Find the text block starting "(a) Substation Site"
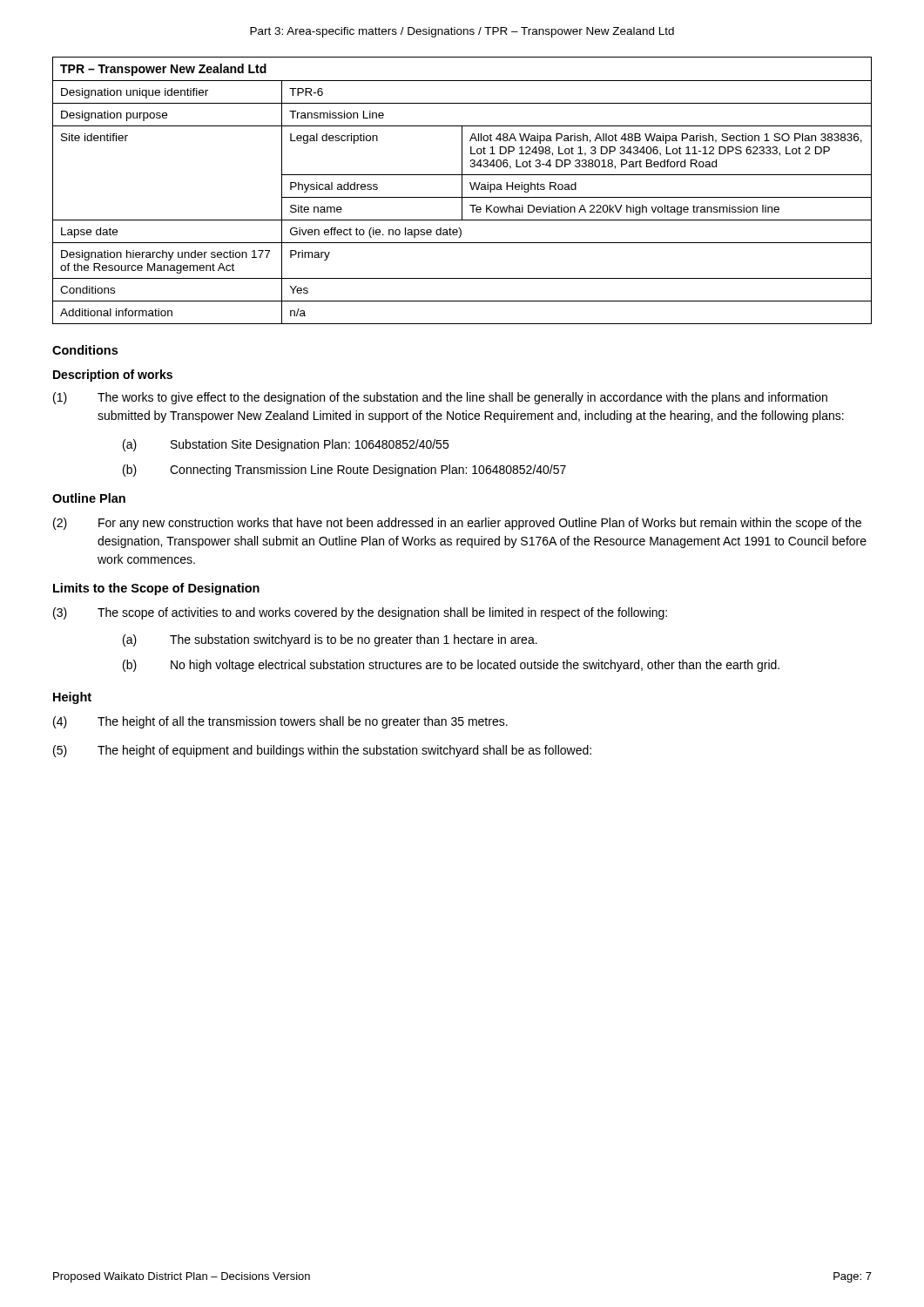 pyautogui.click(x=286, y=445)
